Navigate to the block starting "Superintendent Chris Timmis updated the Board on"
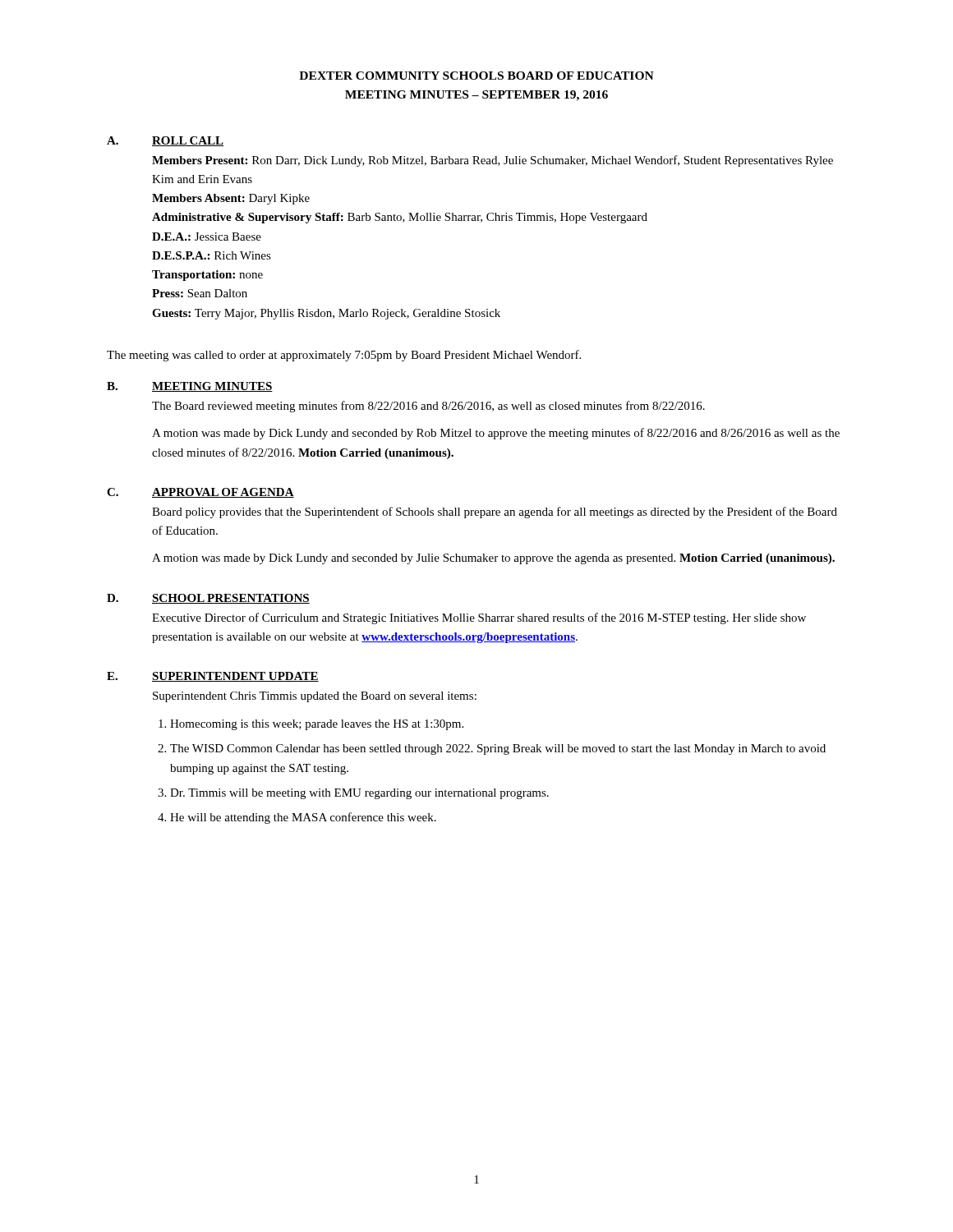 [x=315, y=696]
